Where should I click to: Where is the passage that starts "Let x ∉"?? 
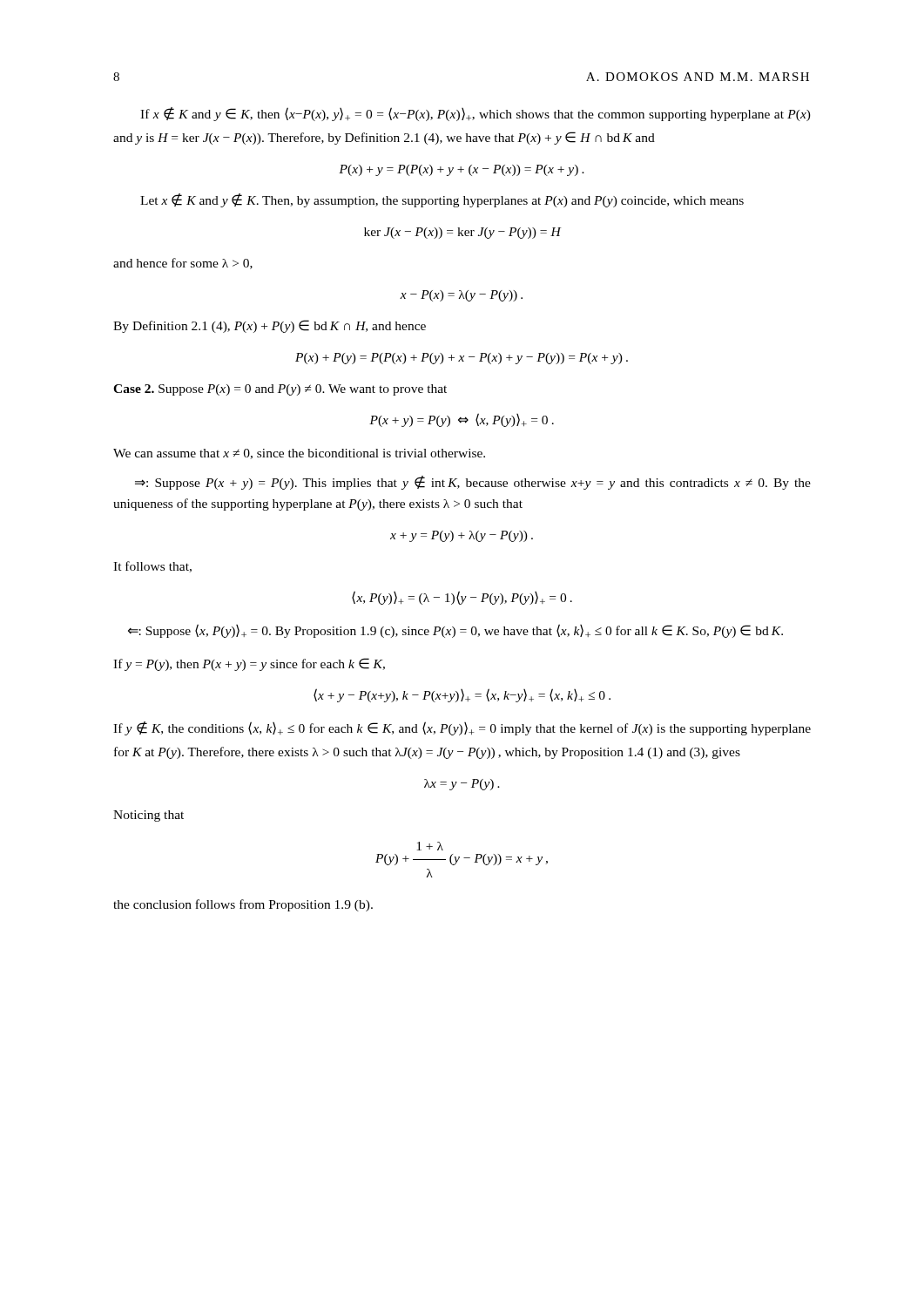click(462, 200)
